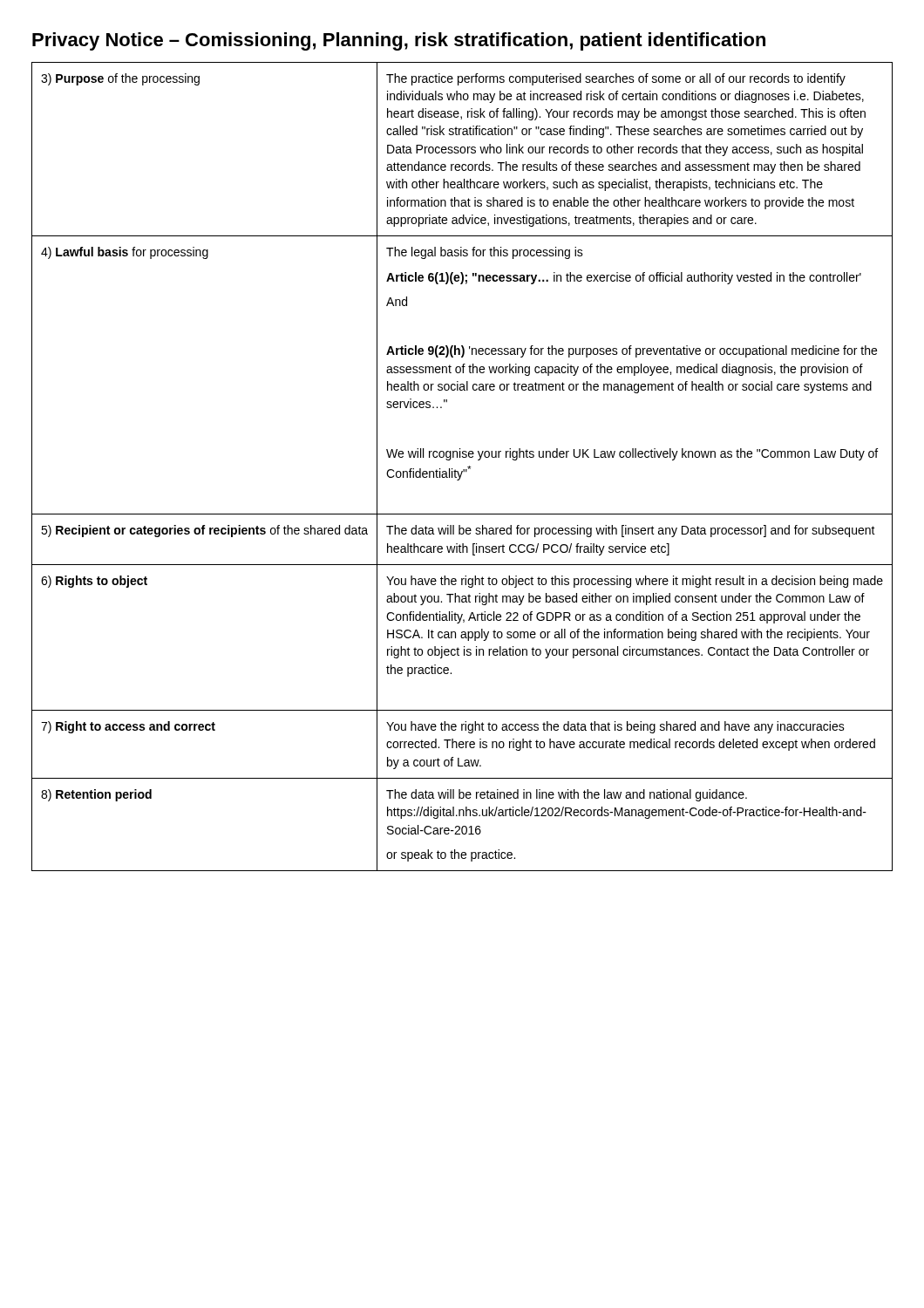Select the table that reads "The practice performs computerised"

462,466
